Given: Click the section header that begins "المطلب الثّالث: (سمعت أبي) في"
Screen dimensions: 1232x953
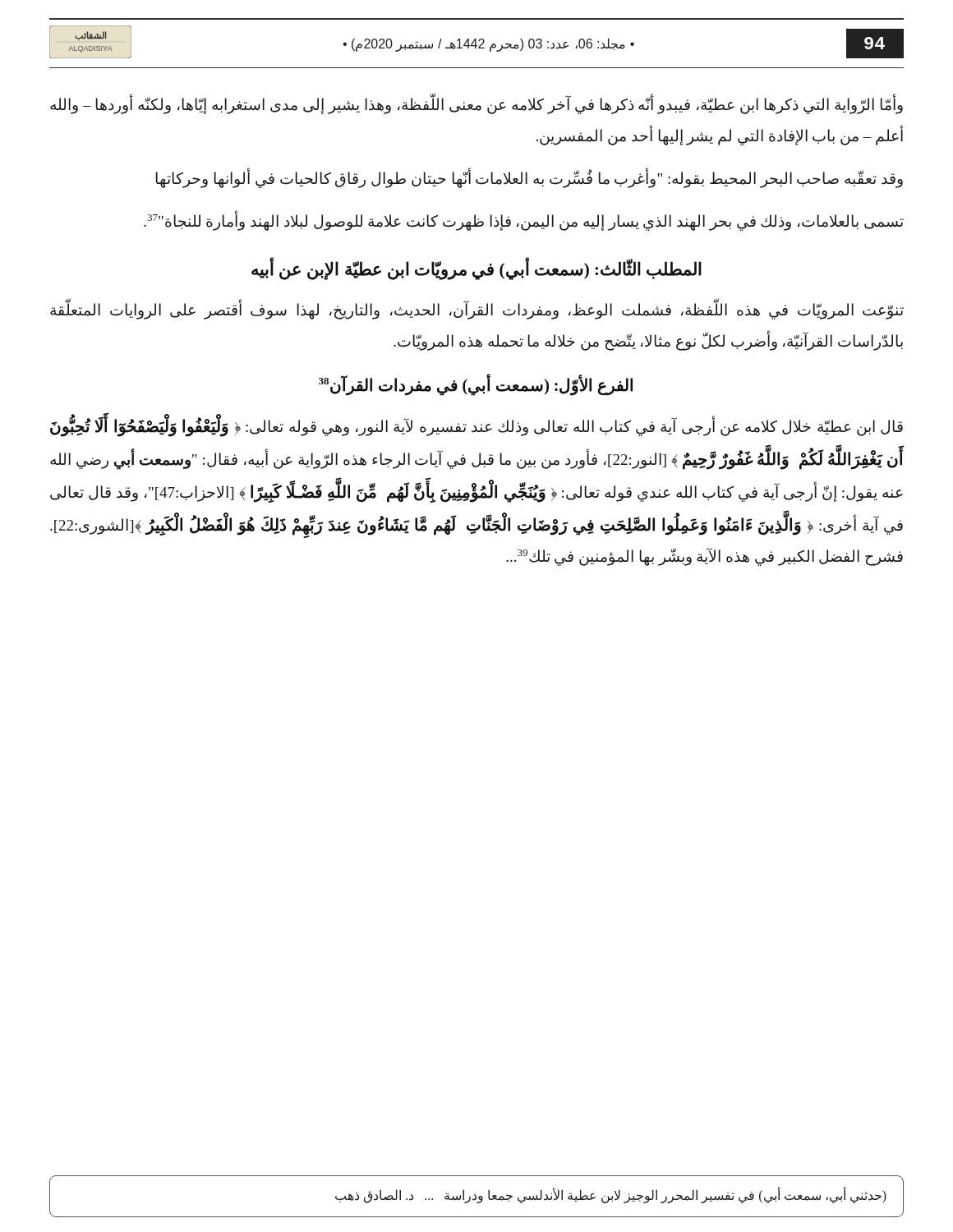Looking at the screenshot, I should (x=476, y=269).
